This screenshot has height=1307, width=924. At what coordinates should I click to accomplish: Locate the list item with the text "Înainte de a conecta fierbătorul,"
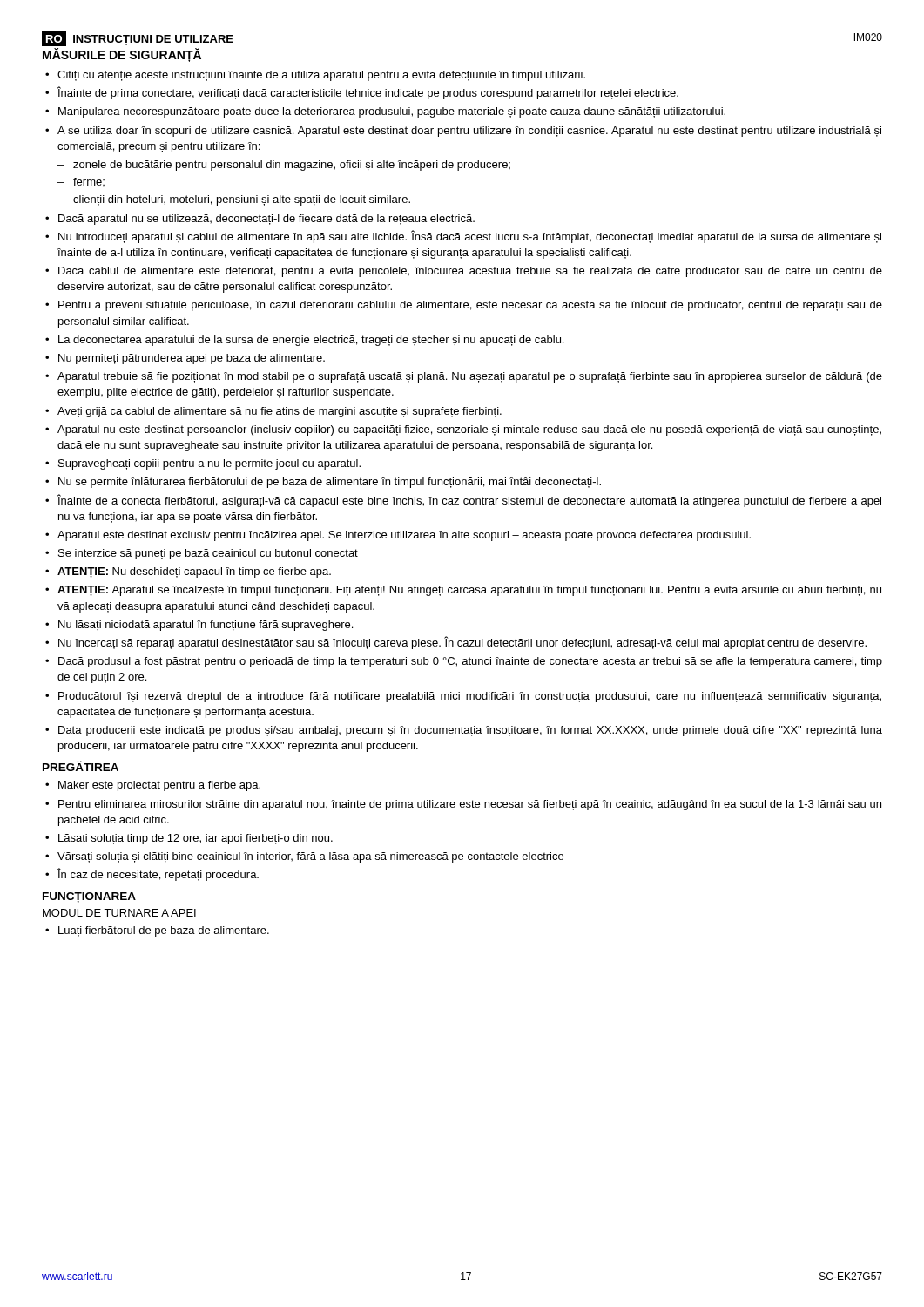coord(470,508)
